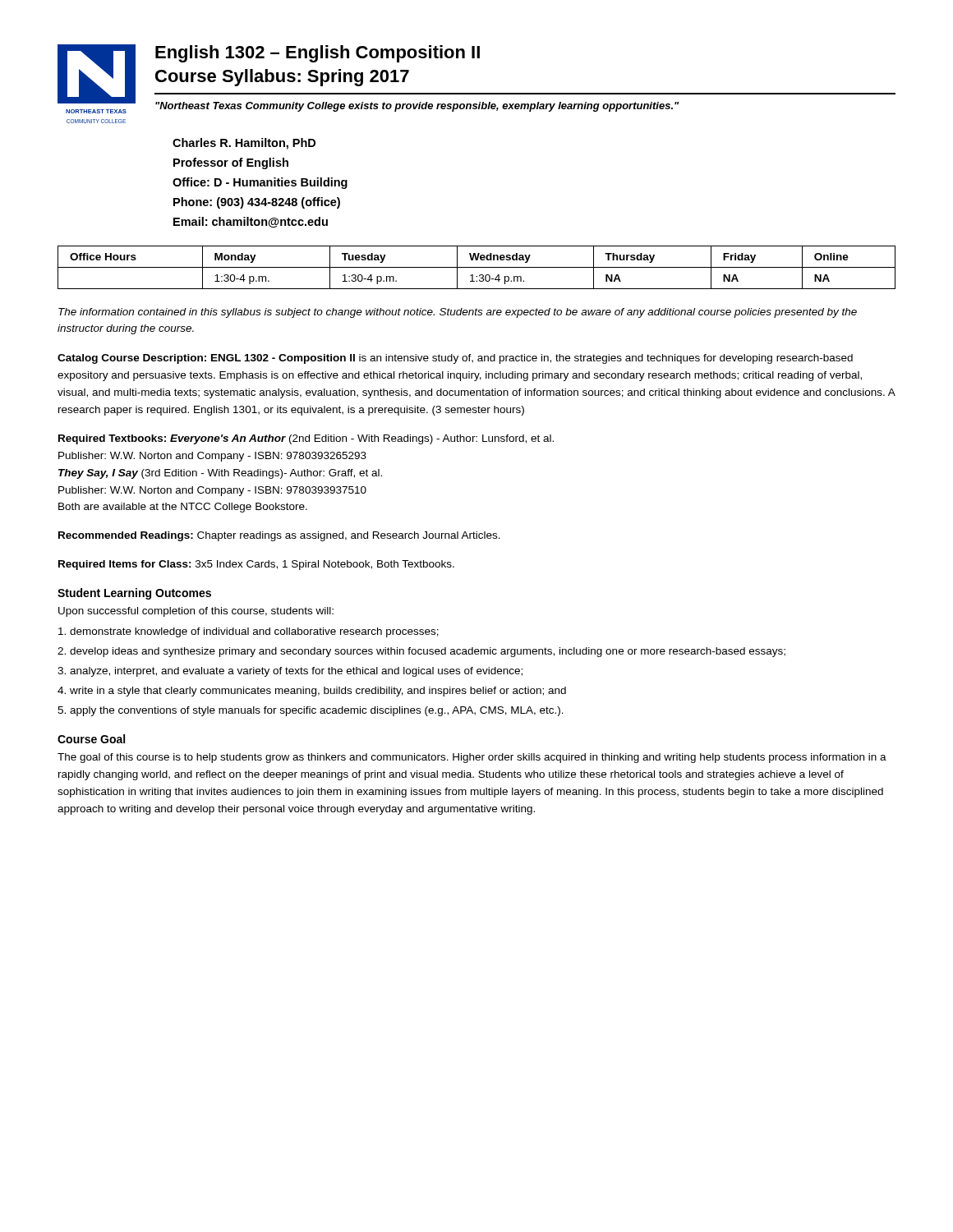Click the passage that begins "Required Textbooks: Everyone's An Author (2nd"
This screenshot has width=953, height=1232.
(x=306, y=472)
